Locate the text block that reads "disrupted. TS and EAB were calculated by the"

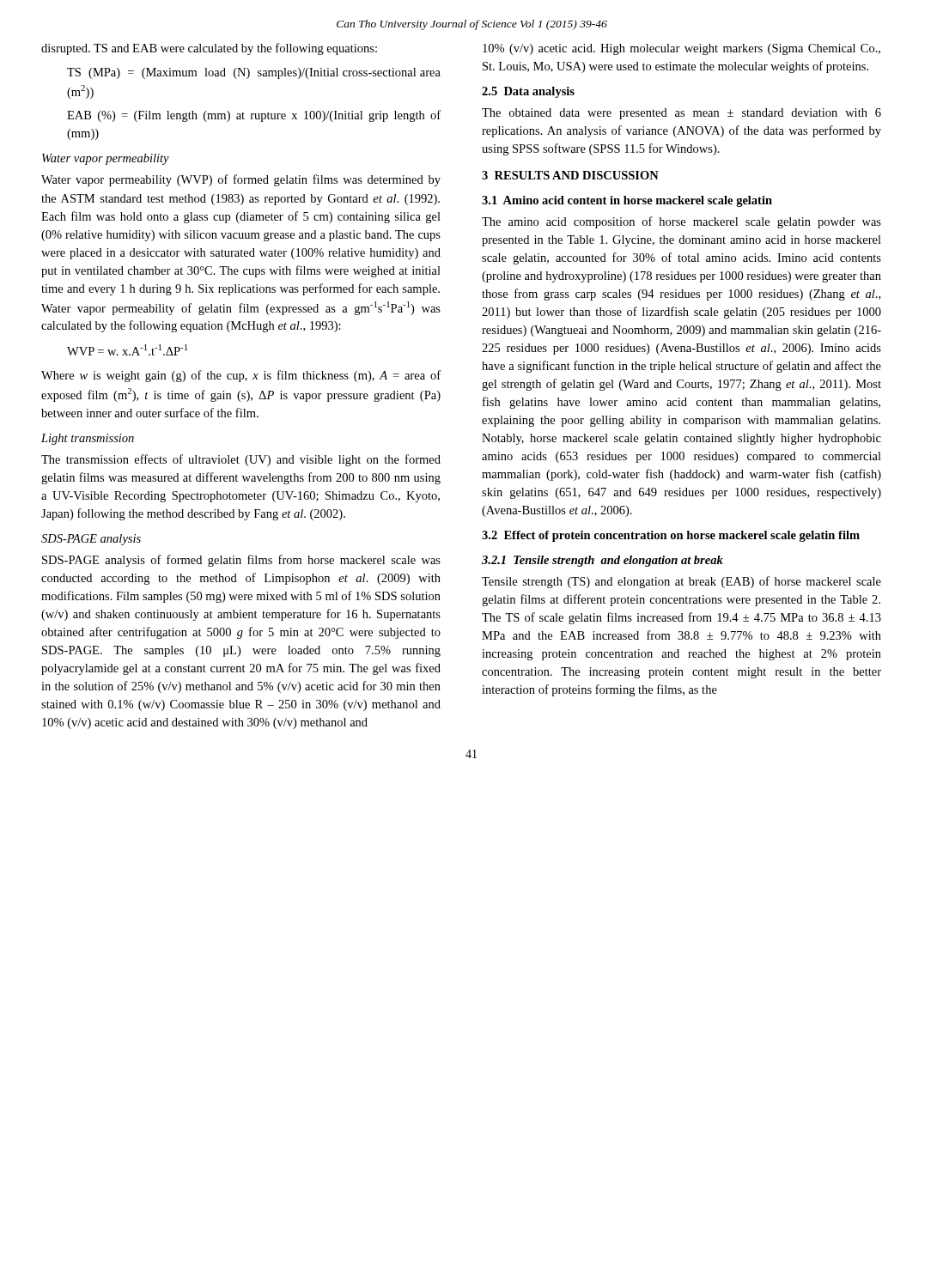pyautogui.click(x=241, y=48)
